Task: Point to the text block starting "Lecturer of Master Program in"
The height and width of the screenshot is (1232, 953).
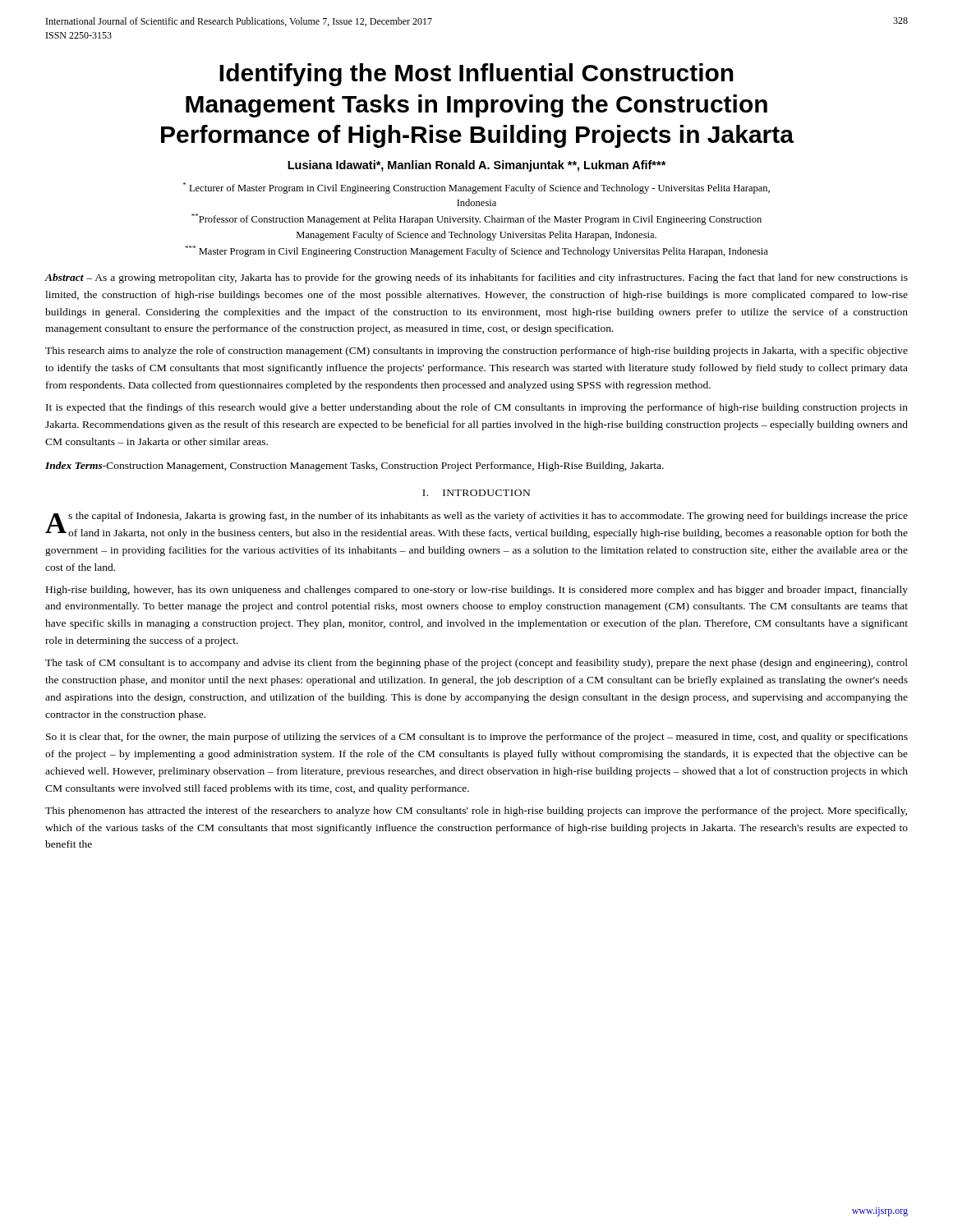Action: coord(476,219)
